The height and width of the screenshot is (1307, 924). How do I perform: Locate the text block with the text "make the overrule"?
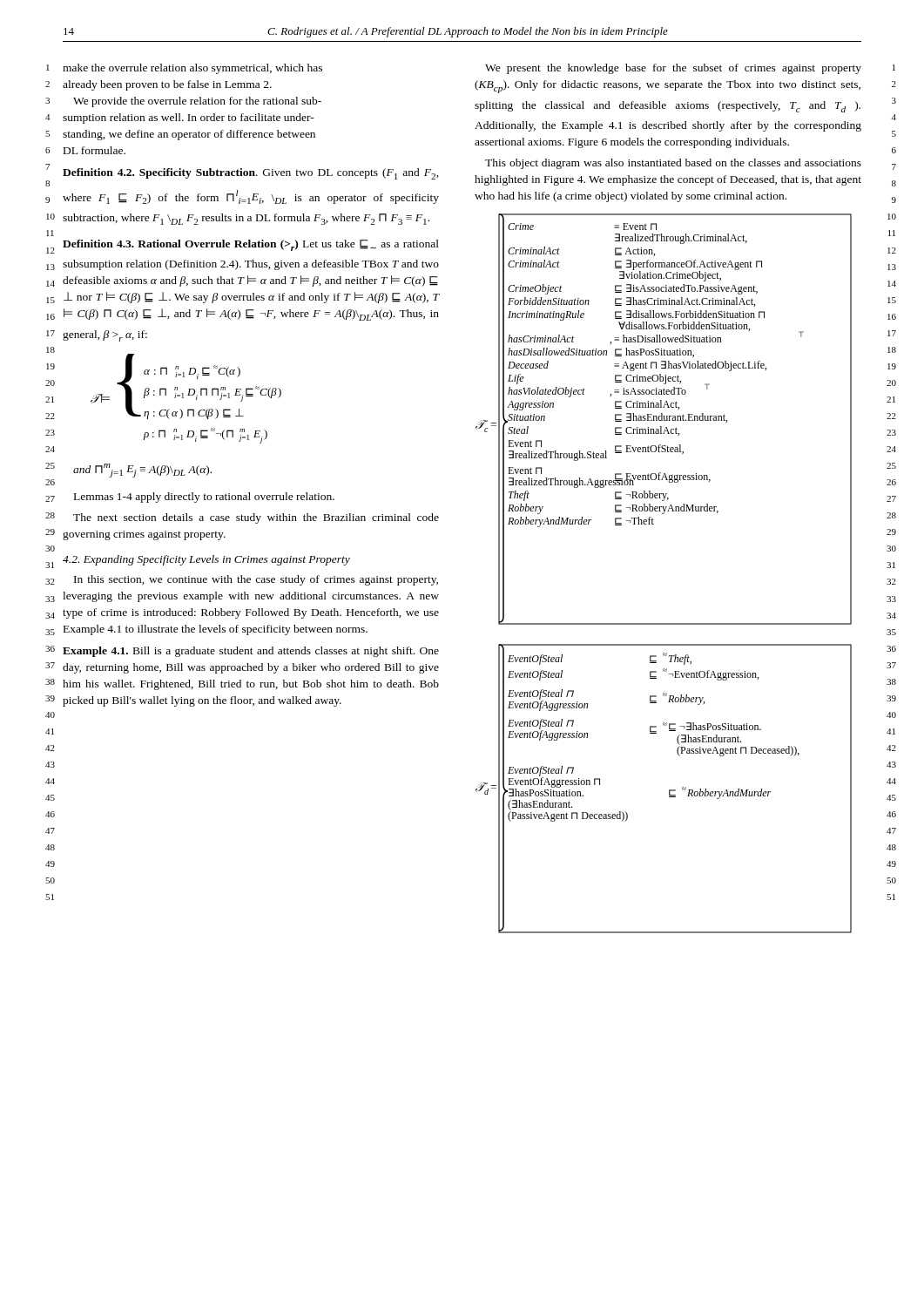pyautogui.click(x=251, y=109)
